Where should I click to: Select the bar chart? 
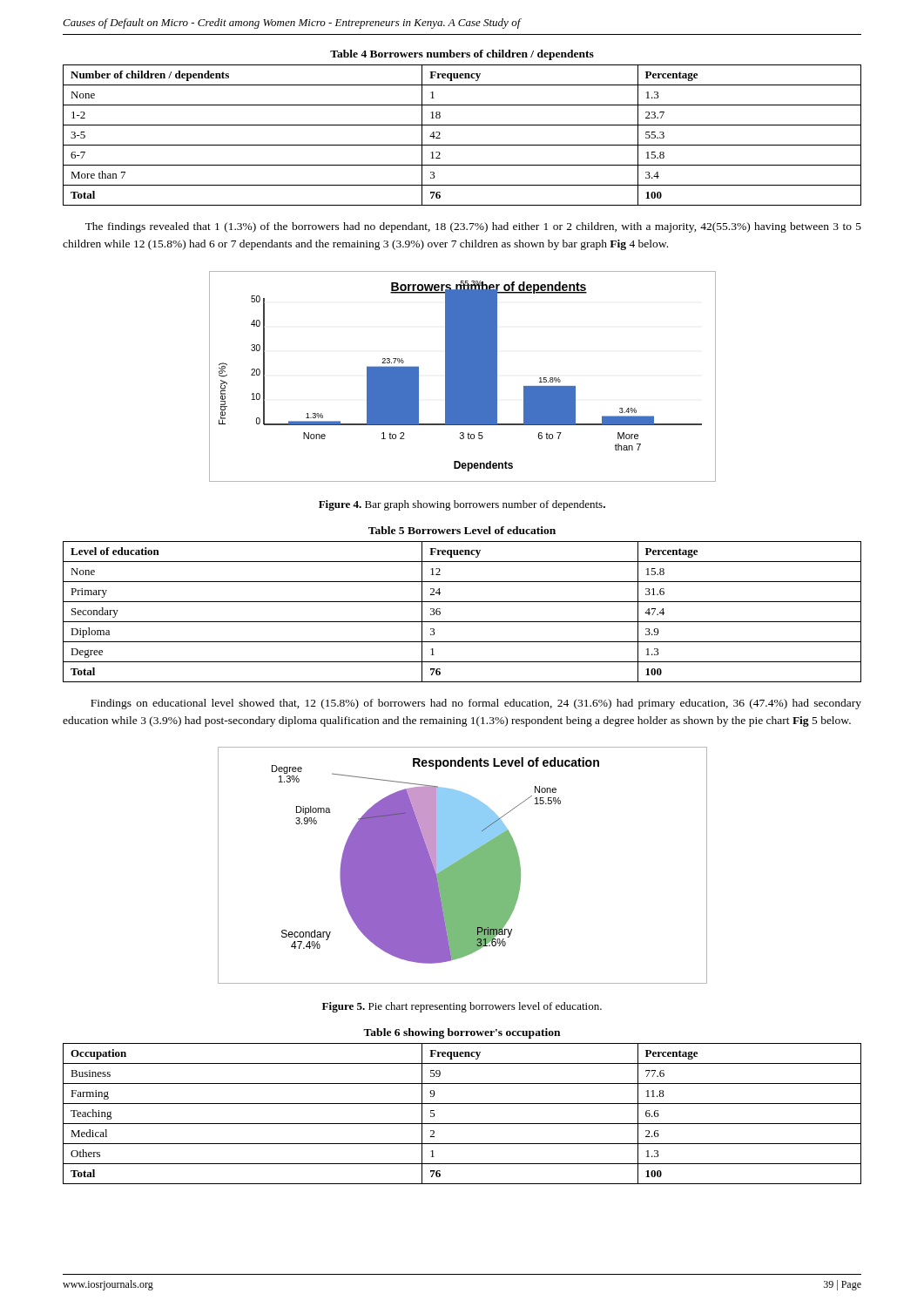tap(462, 378)
